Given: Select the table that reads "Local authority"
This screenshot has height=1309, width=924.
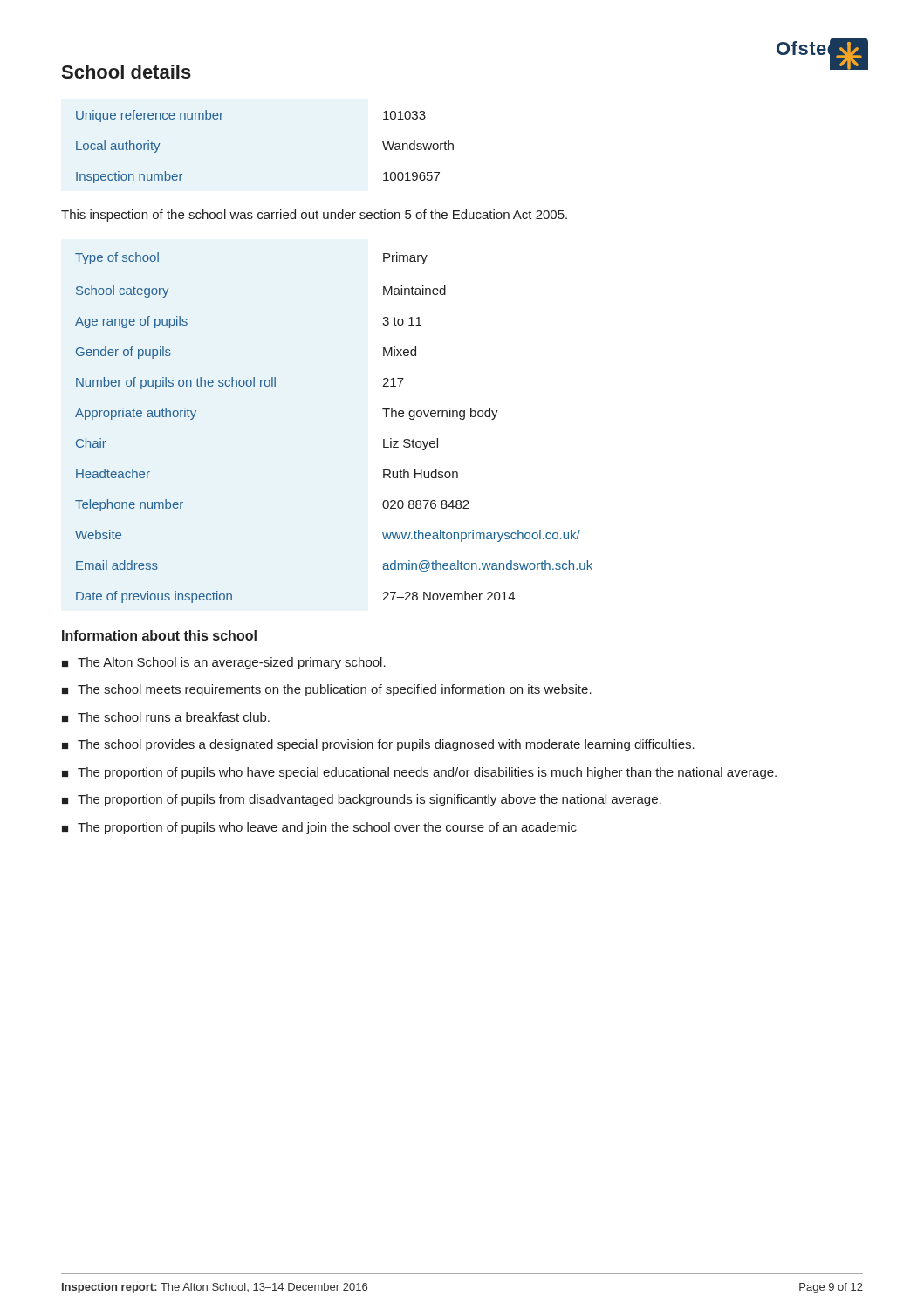Looking at the screenshot, I should [x=462, y=145].
